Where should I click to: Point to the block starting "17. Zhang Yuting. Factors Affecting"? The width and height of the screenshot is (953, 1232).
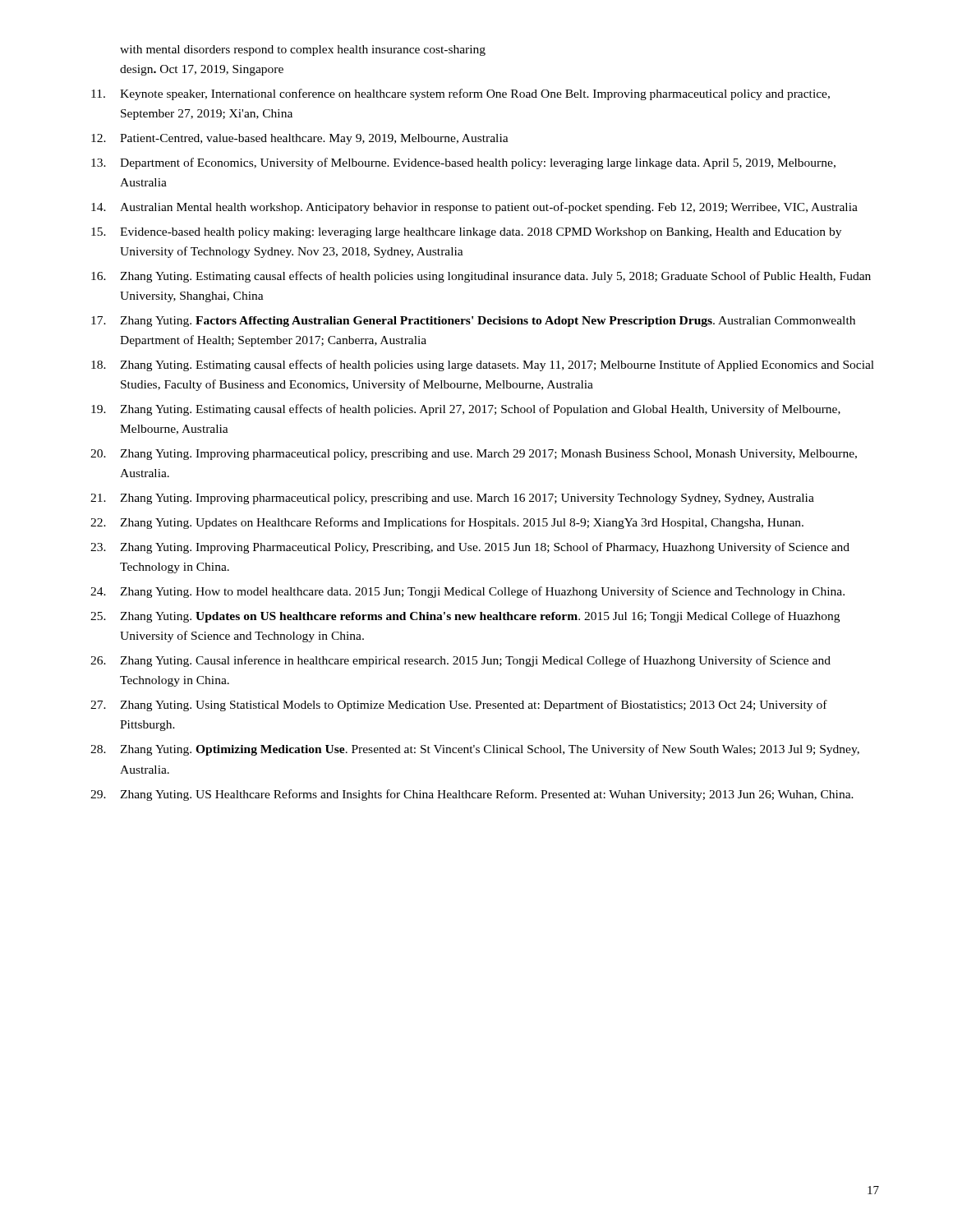[485, 330]
